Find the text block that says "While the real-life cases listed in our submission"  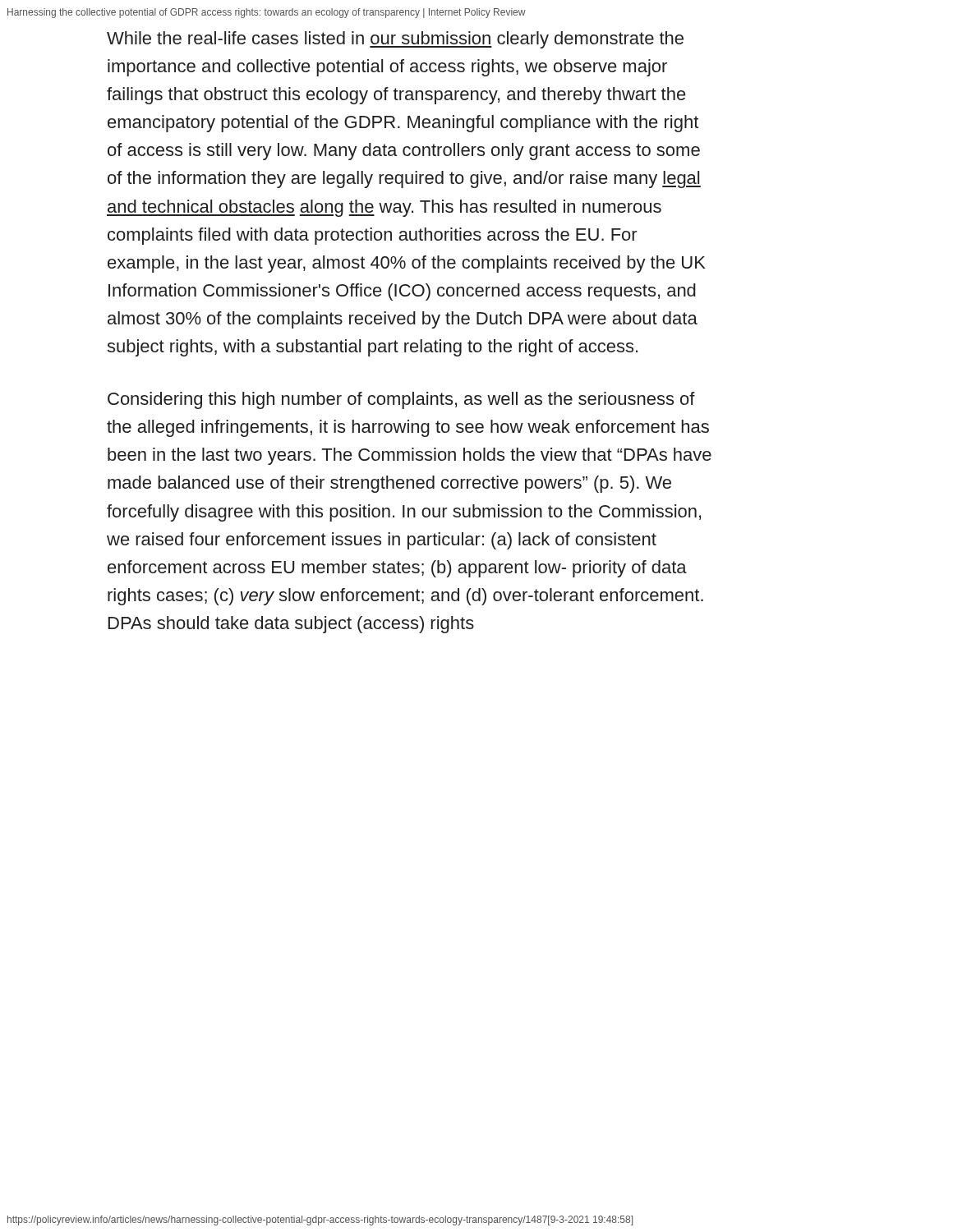(406, 192)
